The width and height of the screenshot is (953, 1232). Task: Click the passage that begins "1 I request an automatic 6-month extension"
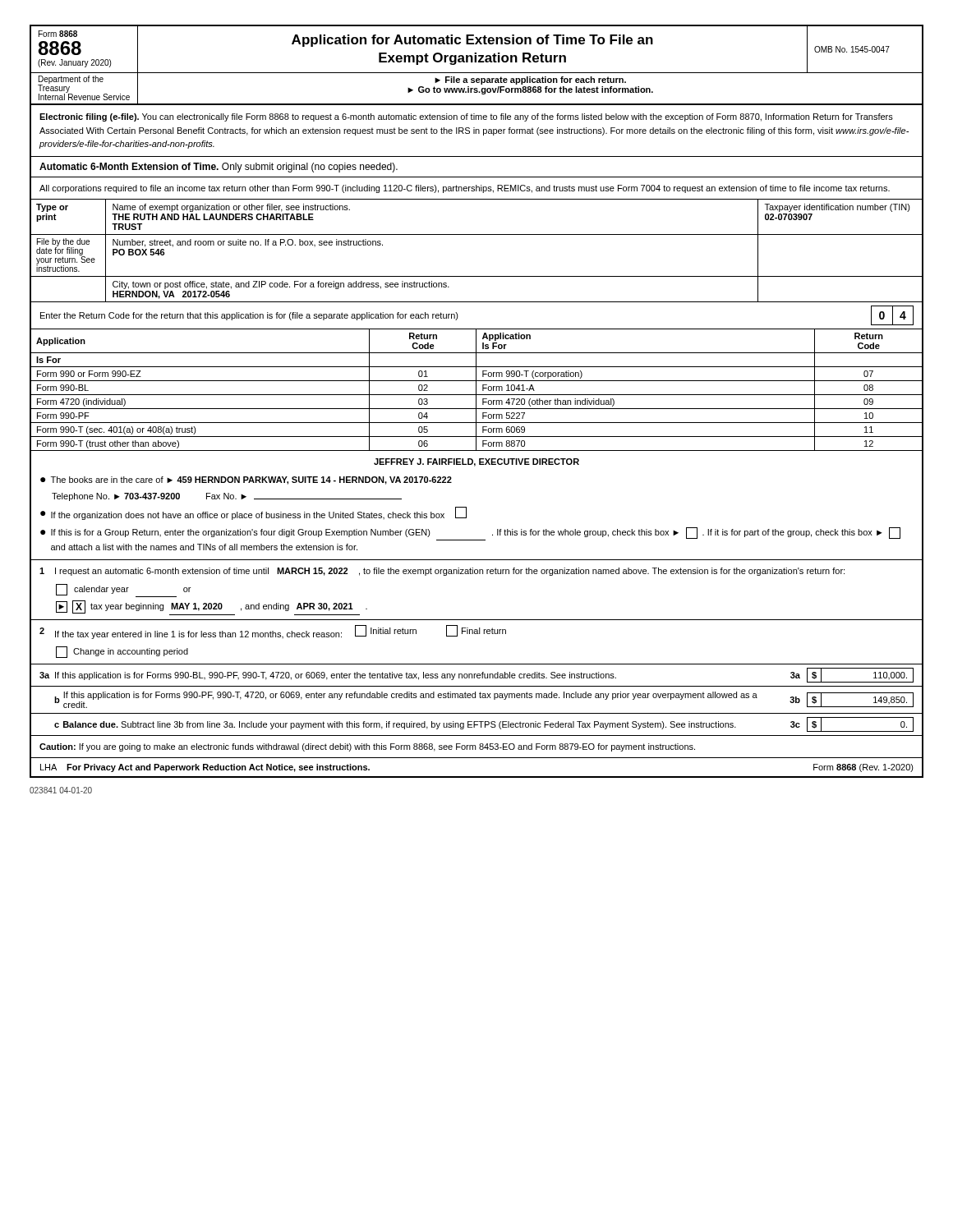coord(442,572)
